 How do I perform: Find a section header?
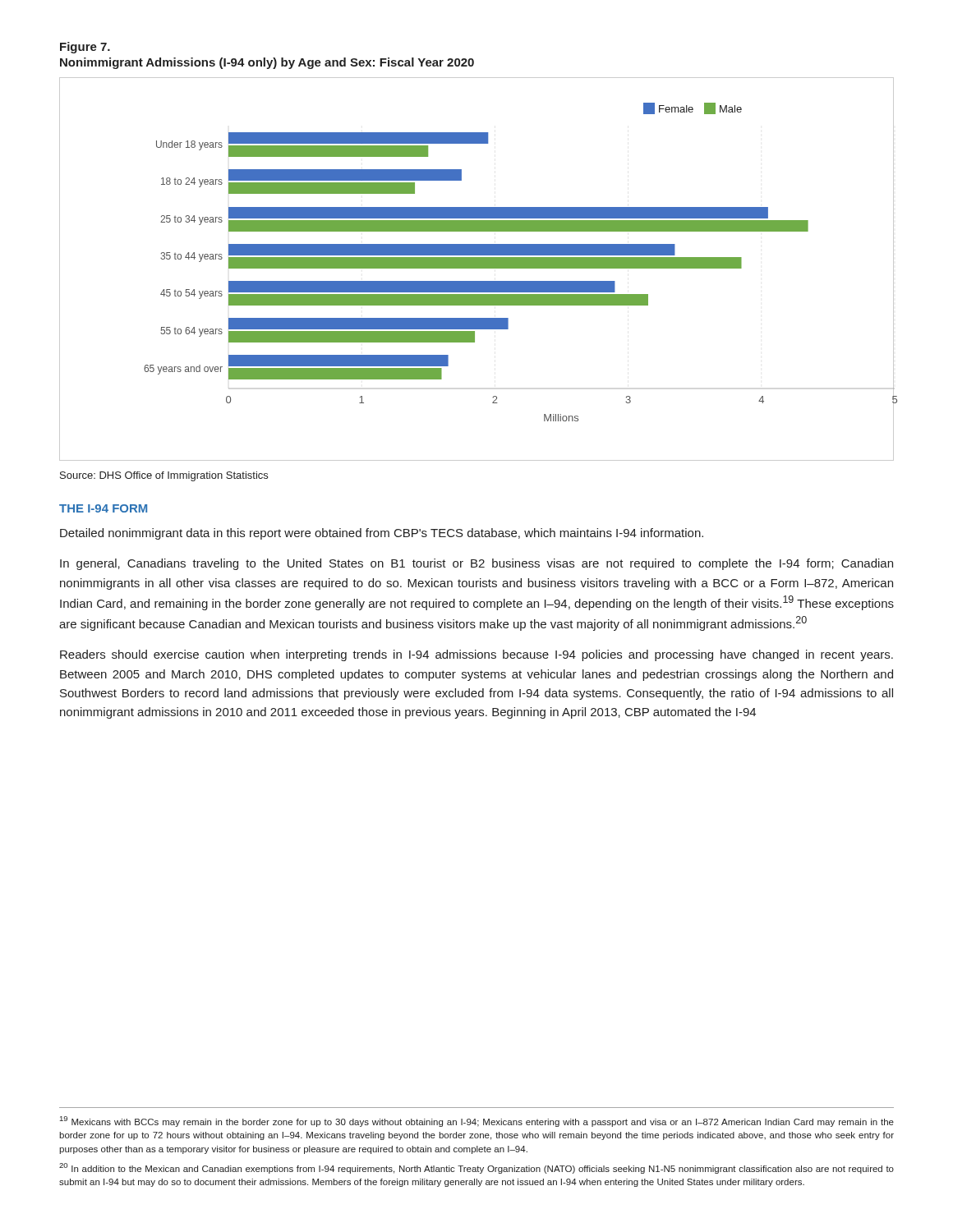coord(104,508)
